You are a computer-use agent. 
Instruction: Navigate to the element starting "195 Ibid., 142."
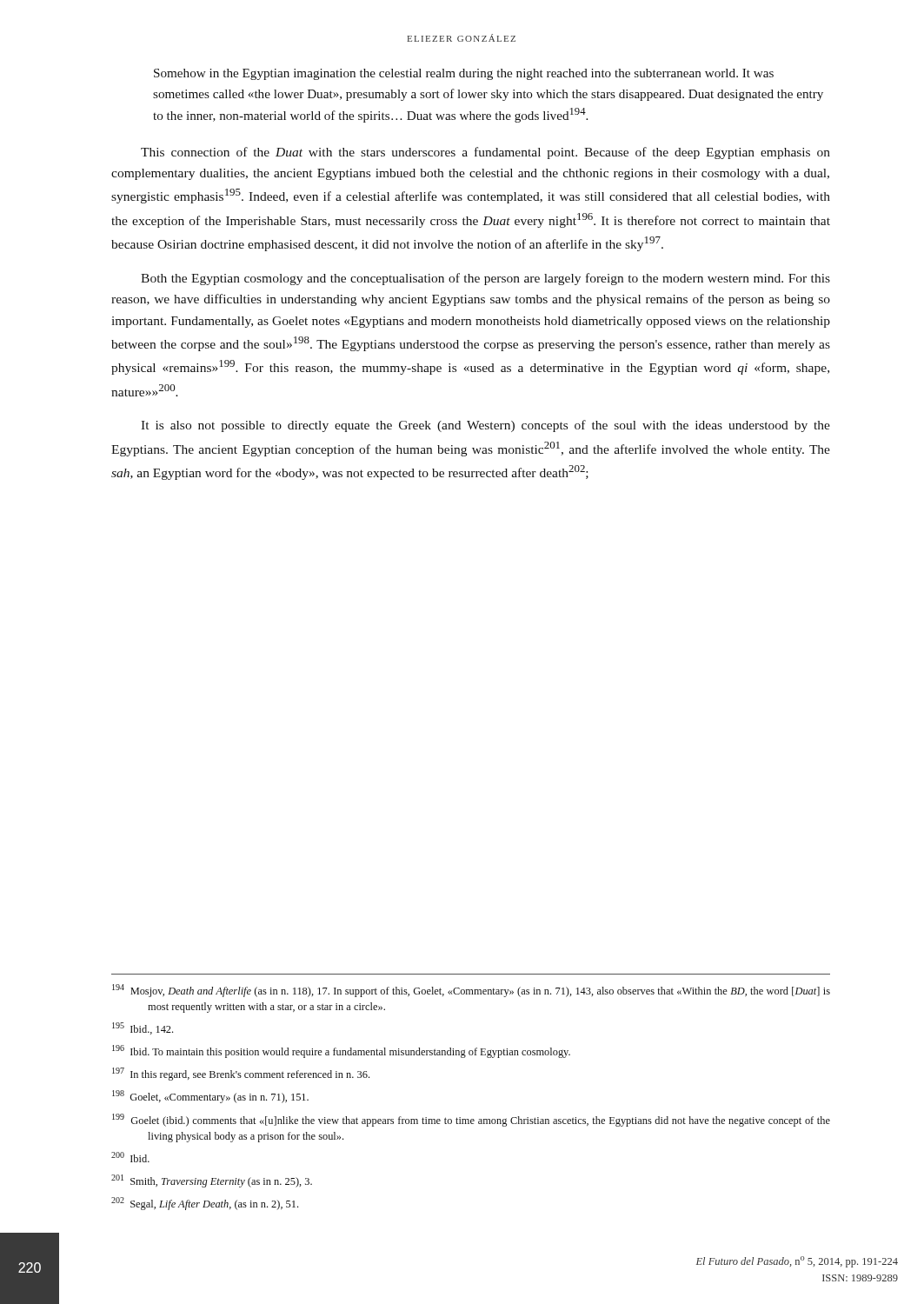pos(143,1028)
